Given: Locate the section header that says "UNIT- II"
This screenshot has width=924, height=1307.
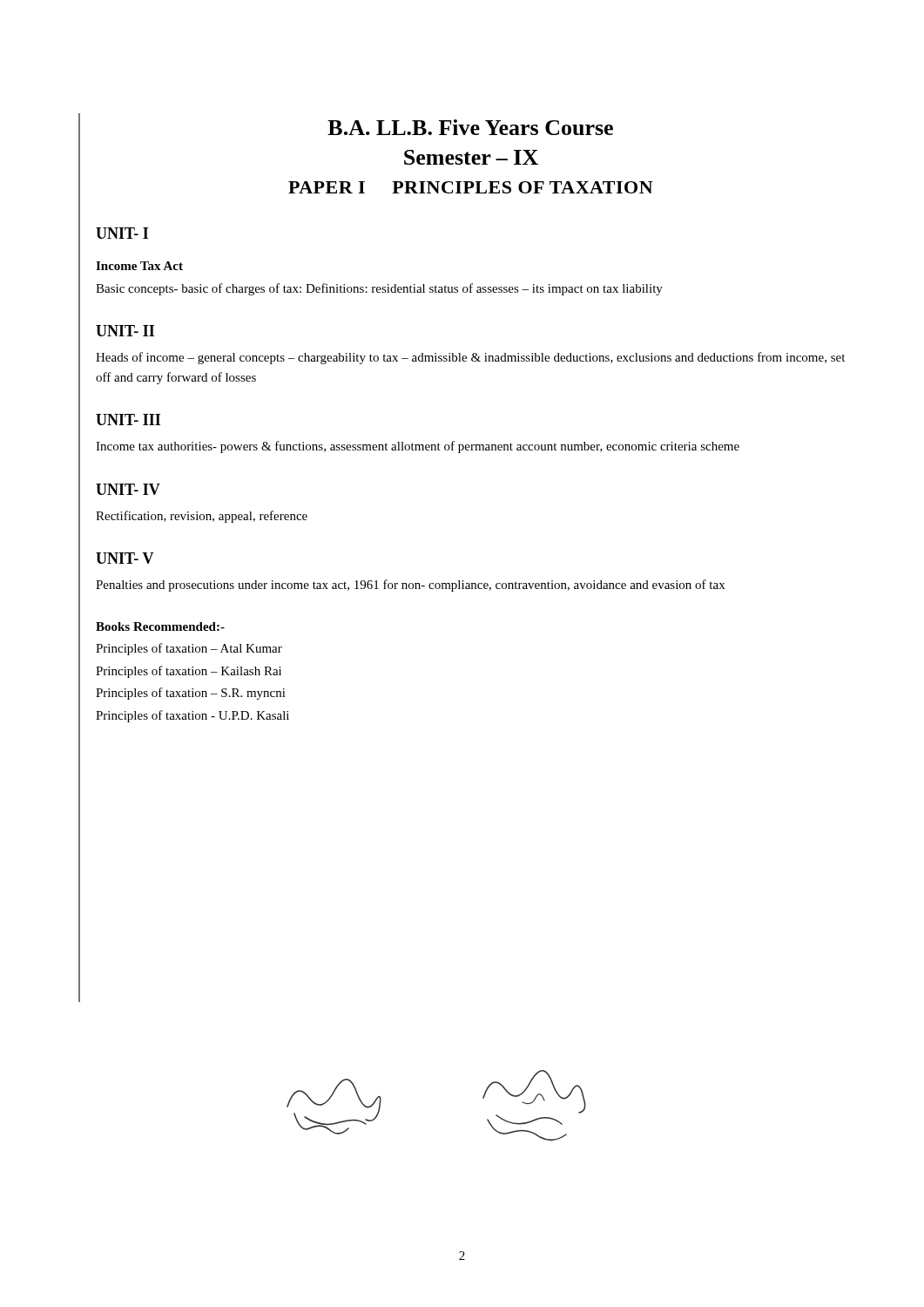Looking at the screenshot, I should 125,331.
